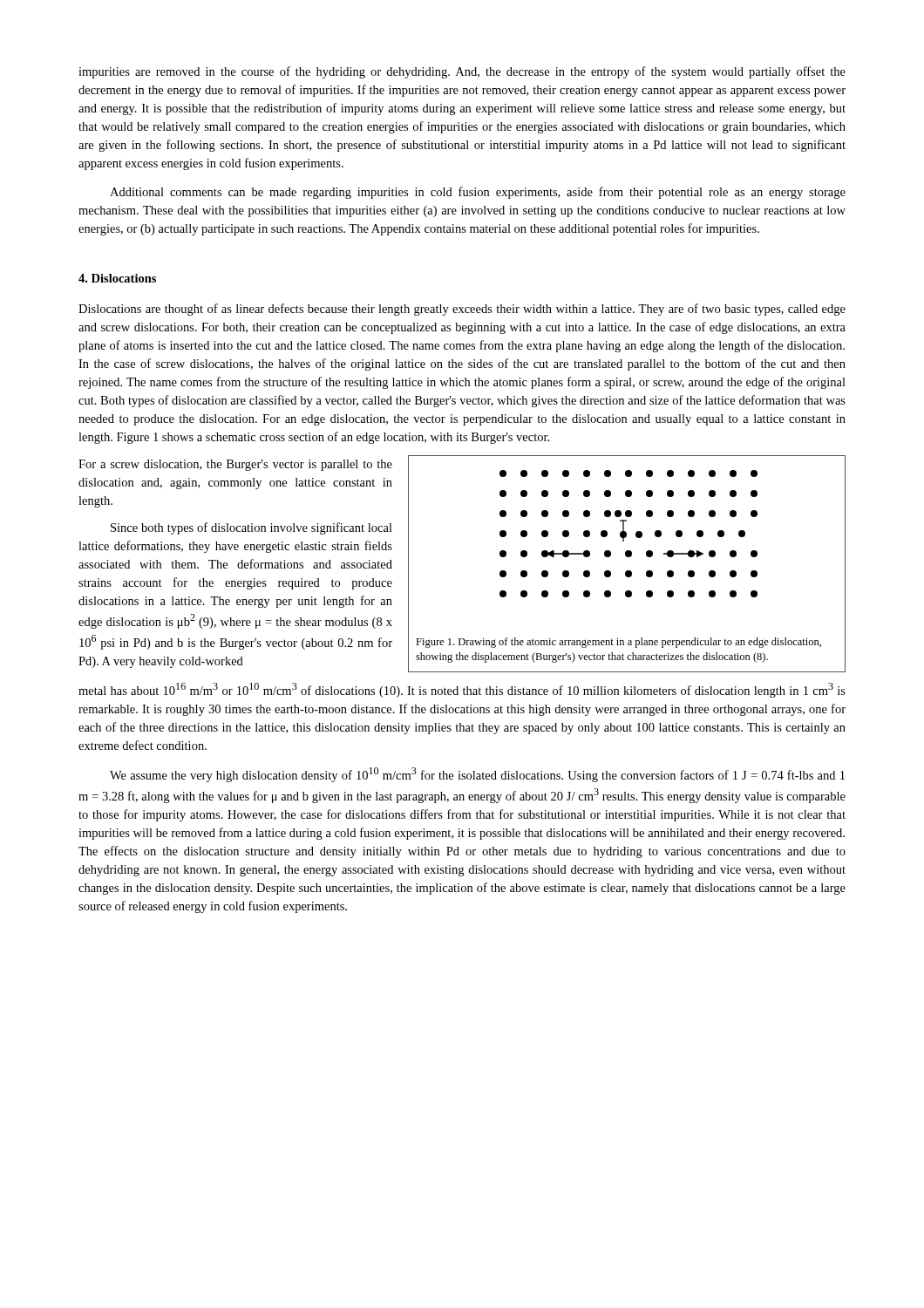Click on the illustration
924x1308 pixels.
coord(627,564)
